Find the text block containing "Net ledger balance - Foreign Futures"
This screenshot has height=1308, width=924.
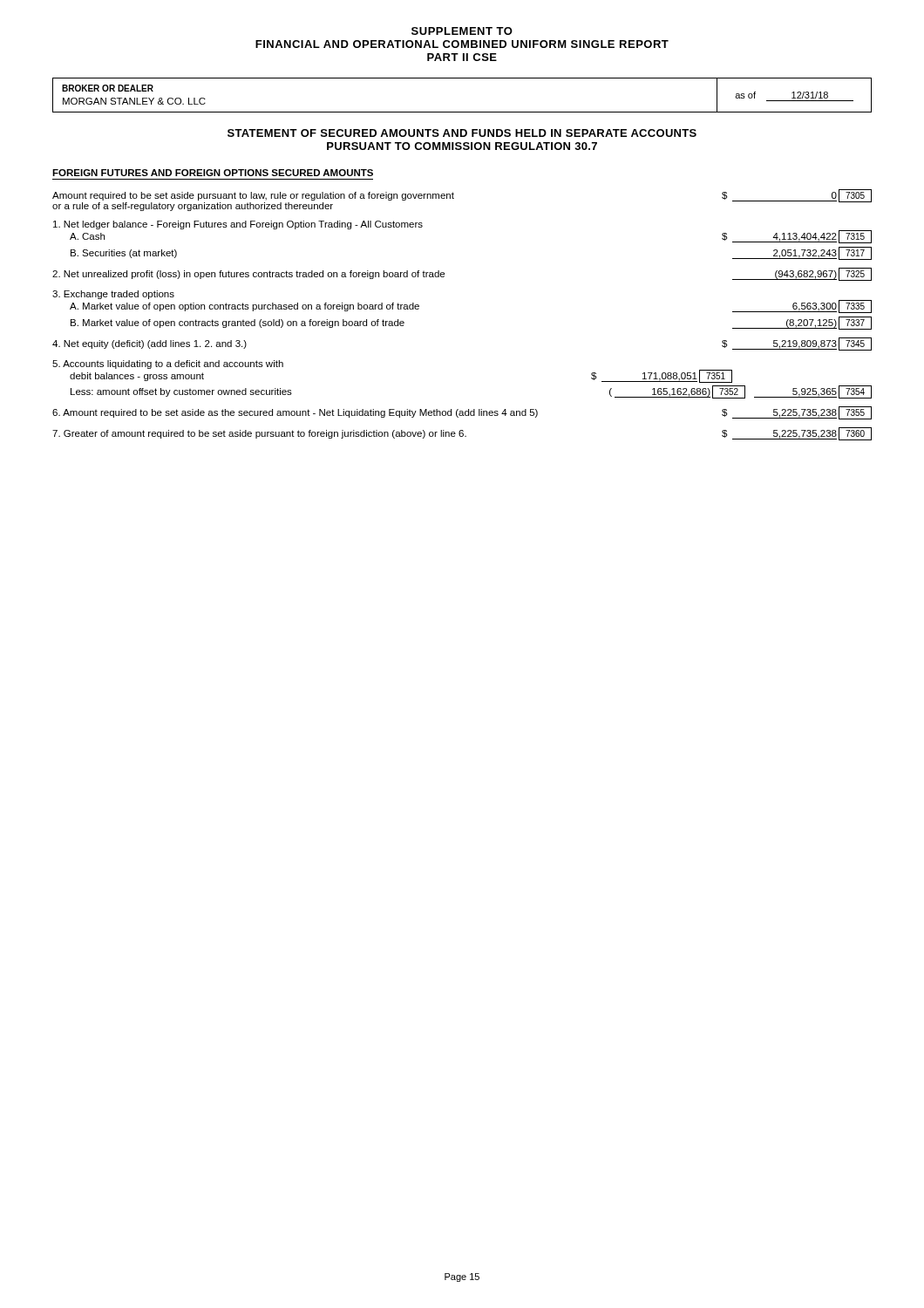[96, 229]
